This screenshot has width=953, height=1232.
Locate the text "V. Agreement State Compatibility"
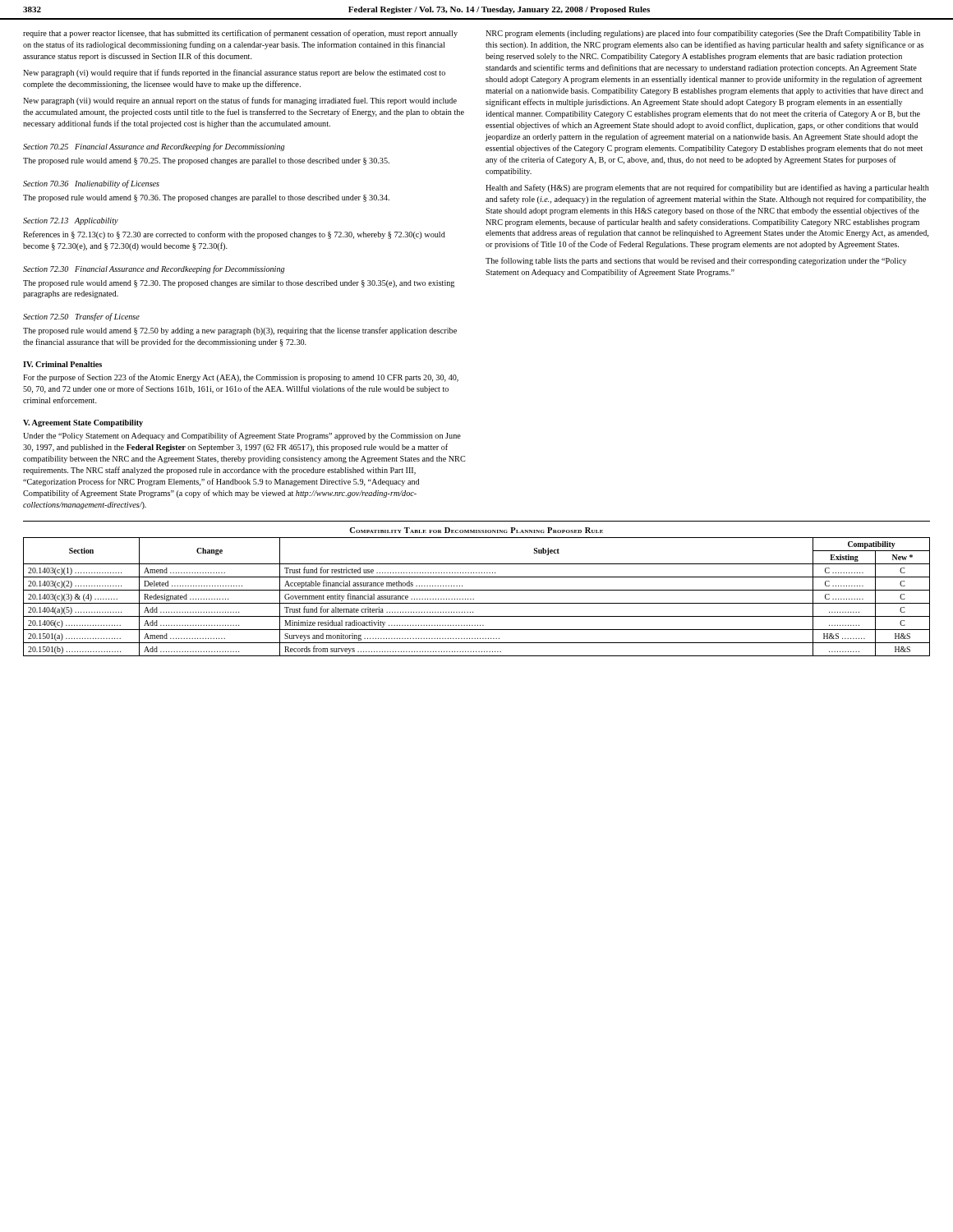point(245,423)
